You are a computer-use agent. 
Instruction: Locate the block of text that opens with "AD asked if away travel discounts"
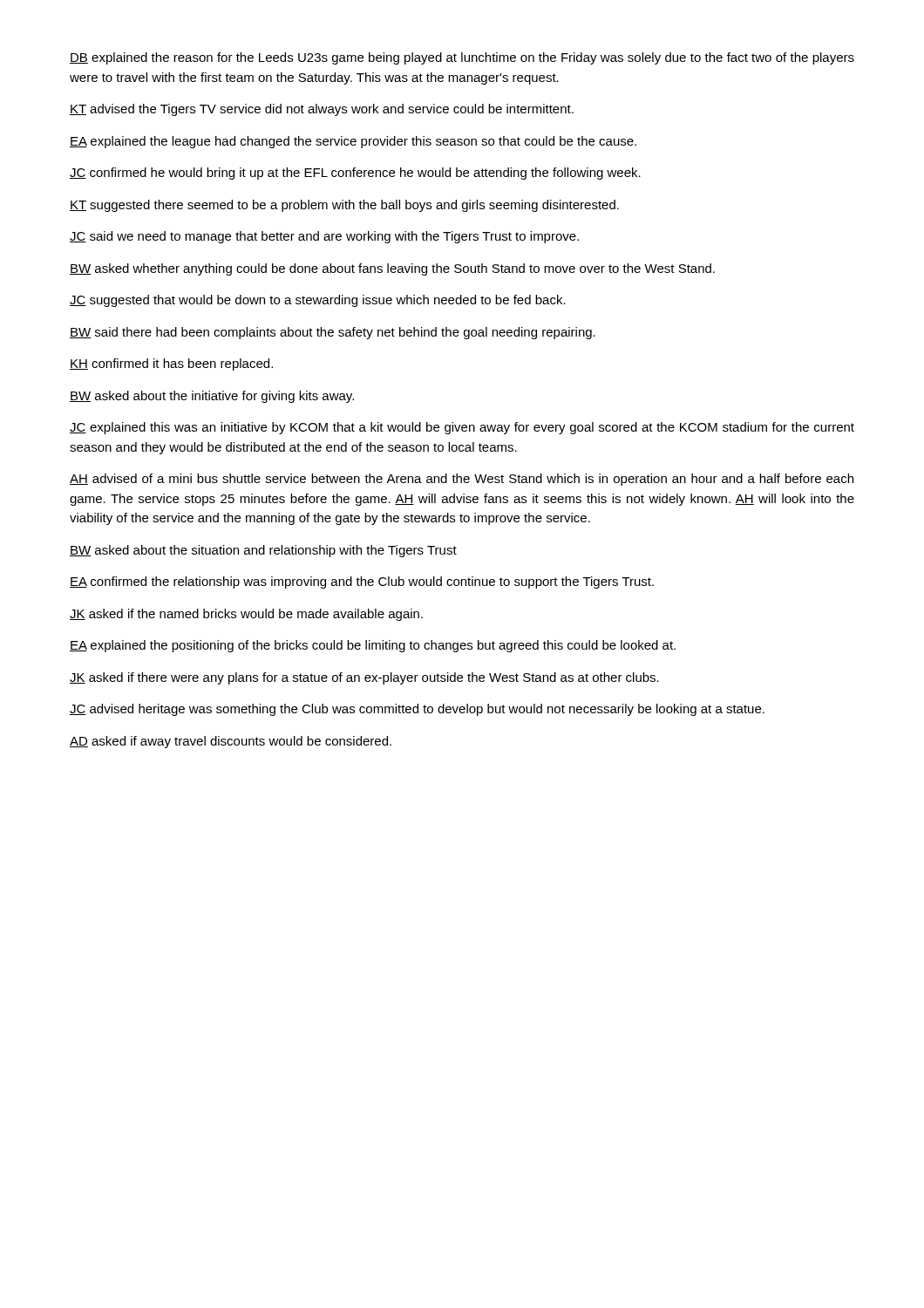[x=231, y=740]
